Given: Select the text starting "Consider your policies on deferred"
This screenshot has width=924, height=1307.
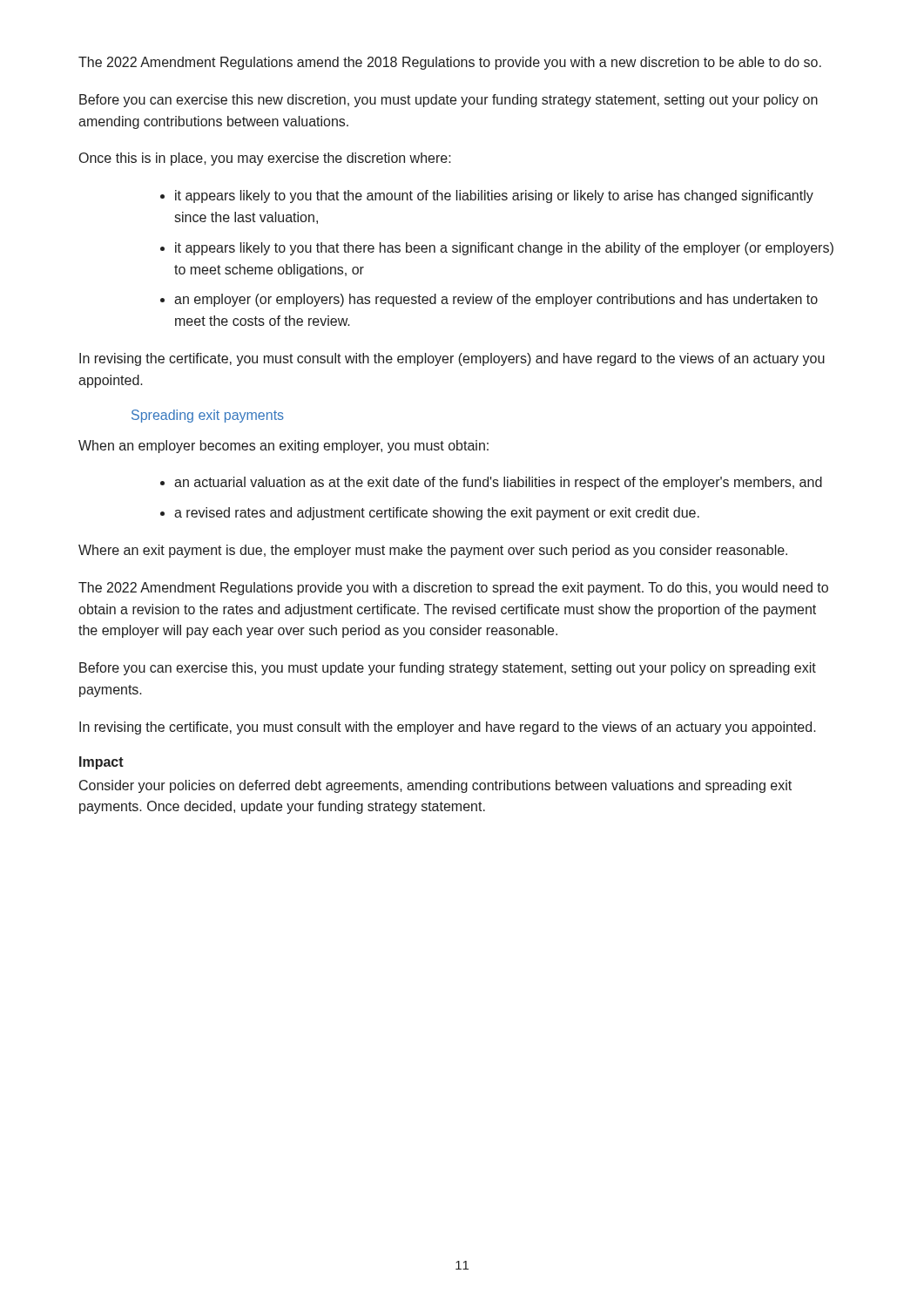Looking at the screenshot, I should click(435, 796).
